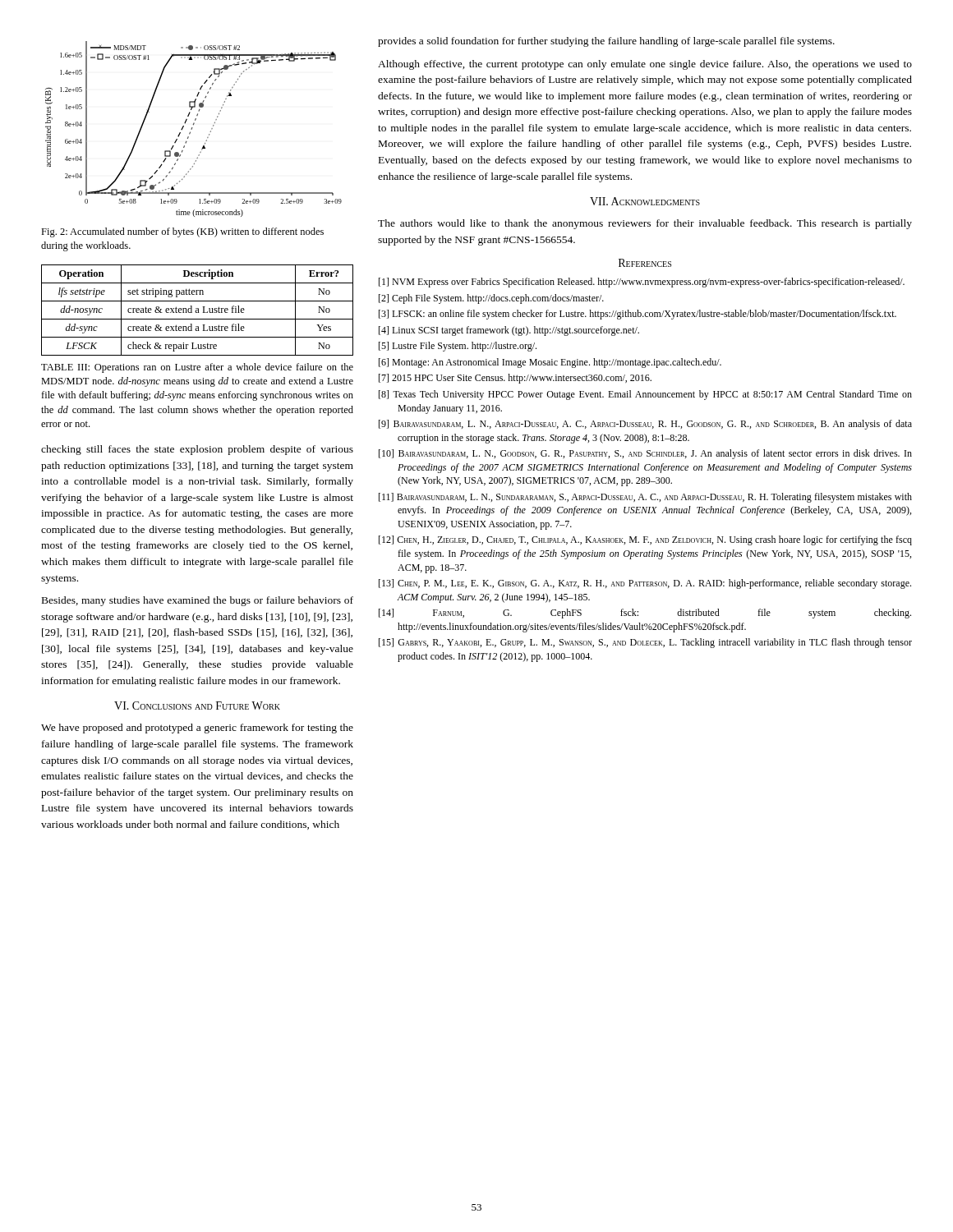This screenshot has width=953, height=1232.
Task: Locate the caption that opens with "TABLE III: Operations ran"
Action: [x=197, y=395]
